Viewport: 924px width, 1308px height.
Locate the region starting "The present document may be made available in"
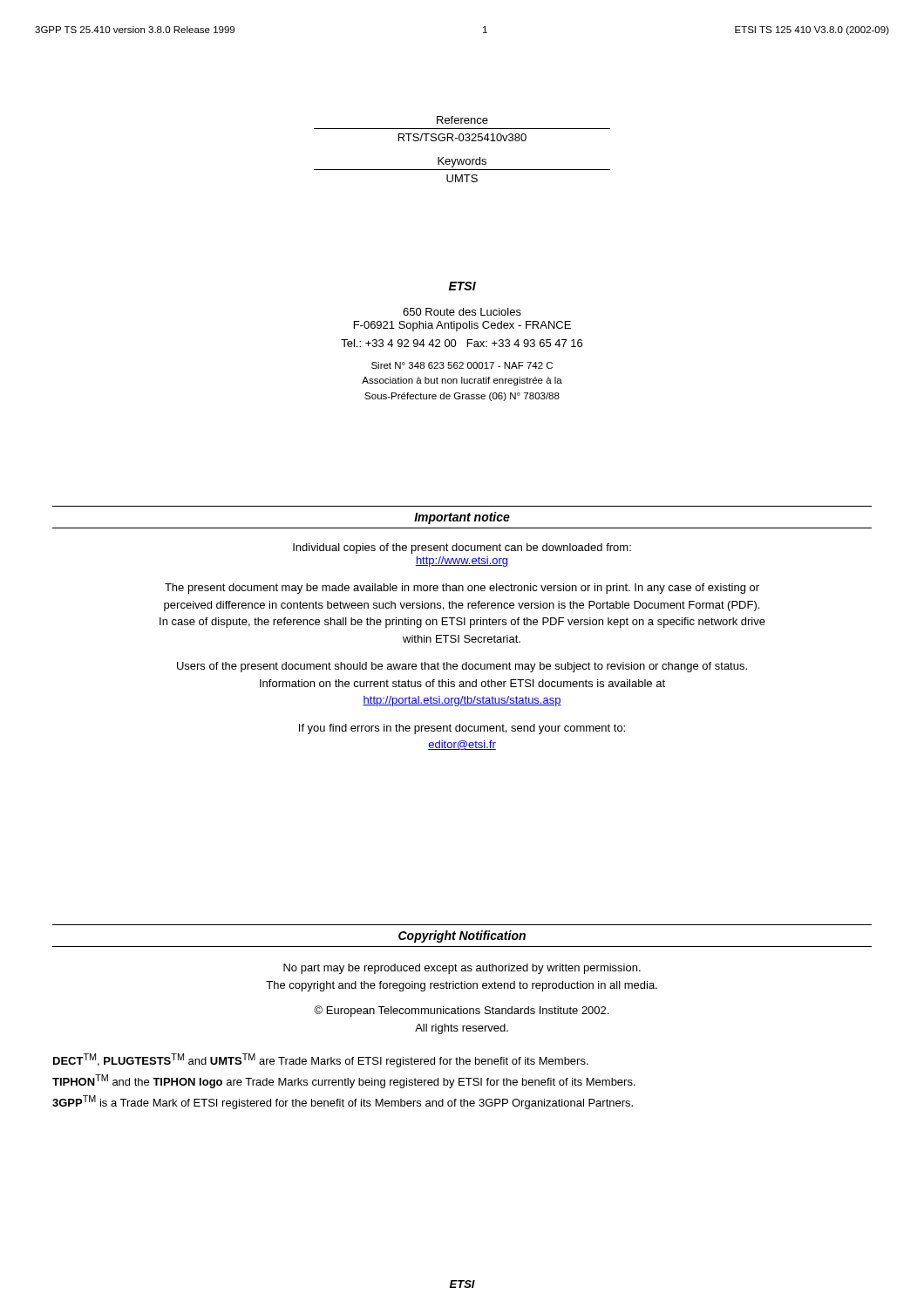(x=462, y=613)
